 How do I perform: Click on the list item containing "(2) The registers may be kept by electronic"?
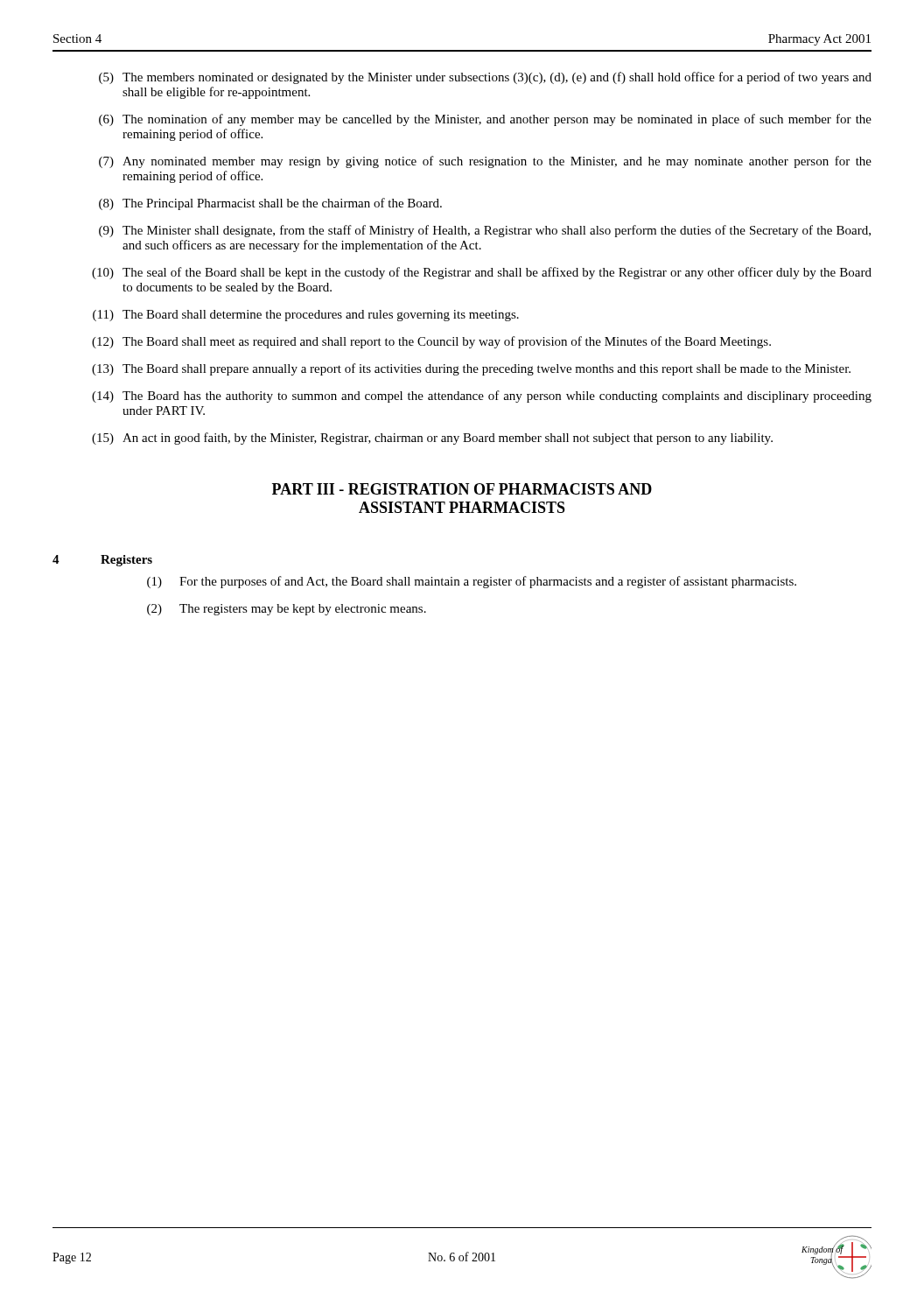coord(287,610)
